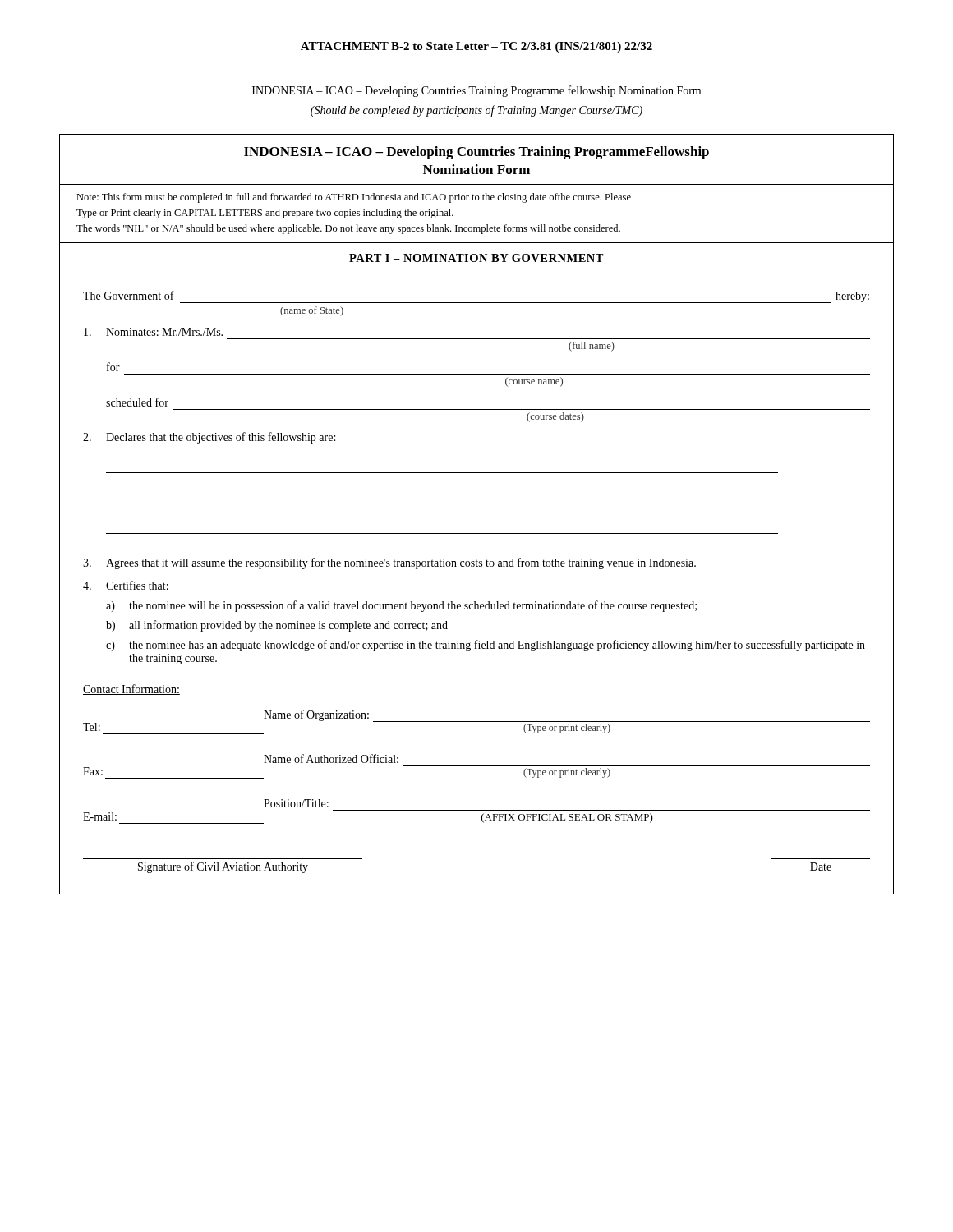Locate the block of text that opens with "The Government of"
The height and width of the screenshot is (1232, 953).
[476, 303]
